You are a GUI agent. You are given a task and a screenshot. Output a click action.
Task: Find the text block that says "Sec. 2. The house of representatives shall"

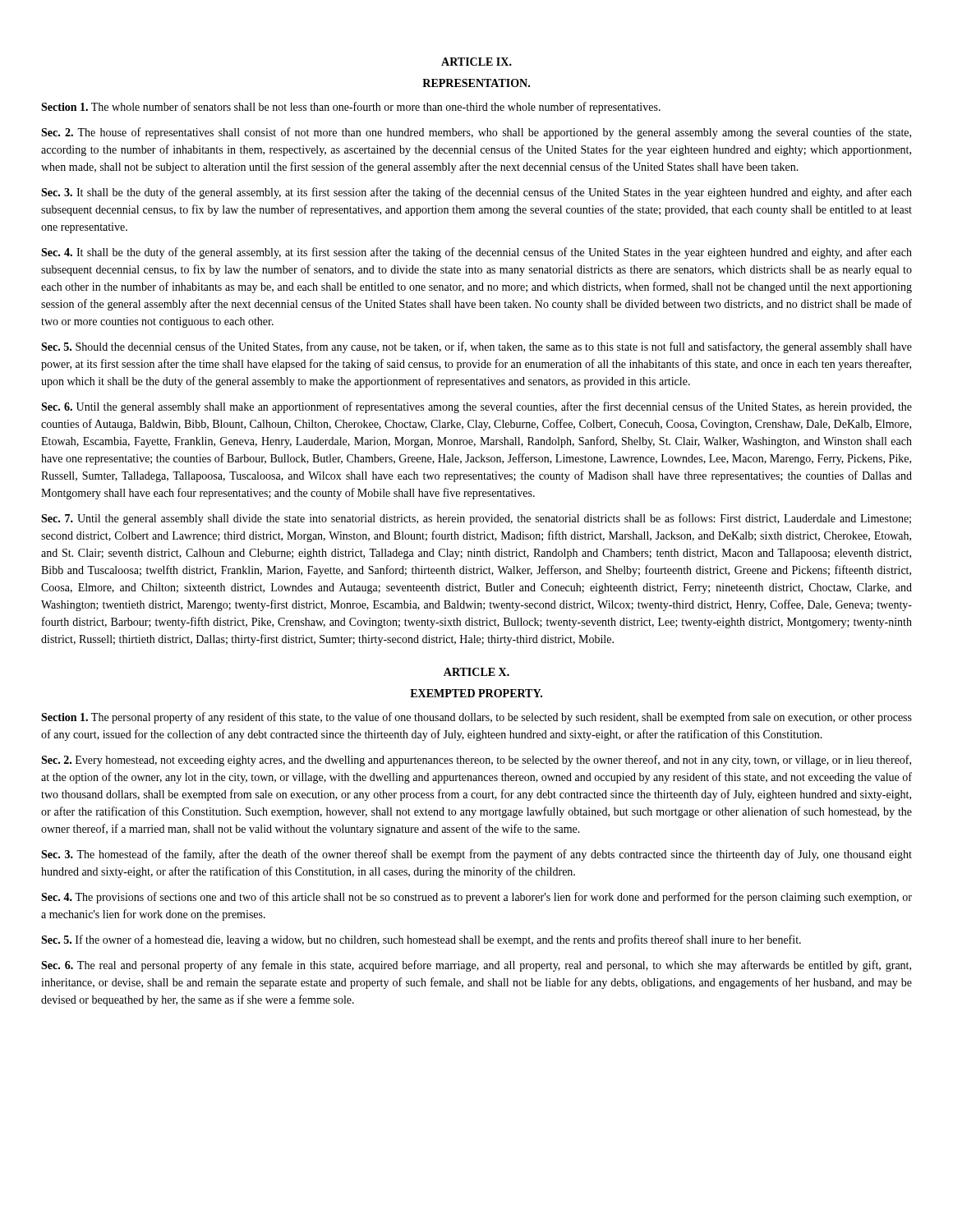(x=476, y=150)
